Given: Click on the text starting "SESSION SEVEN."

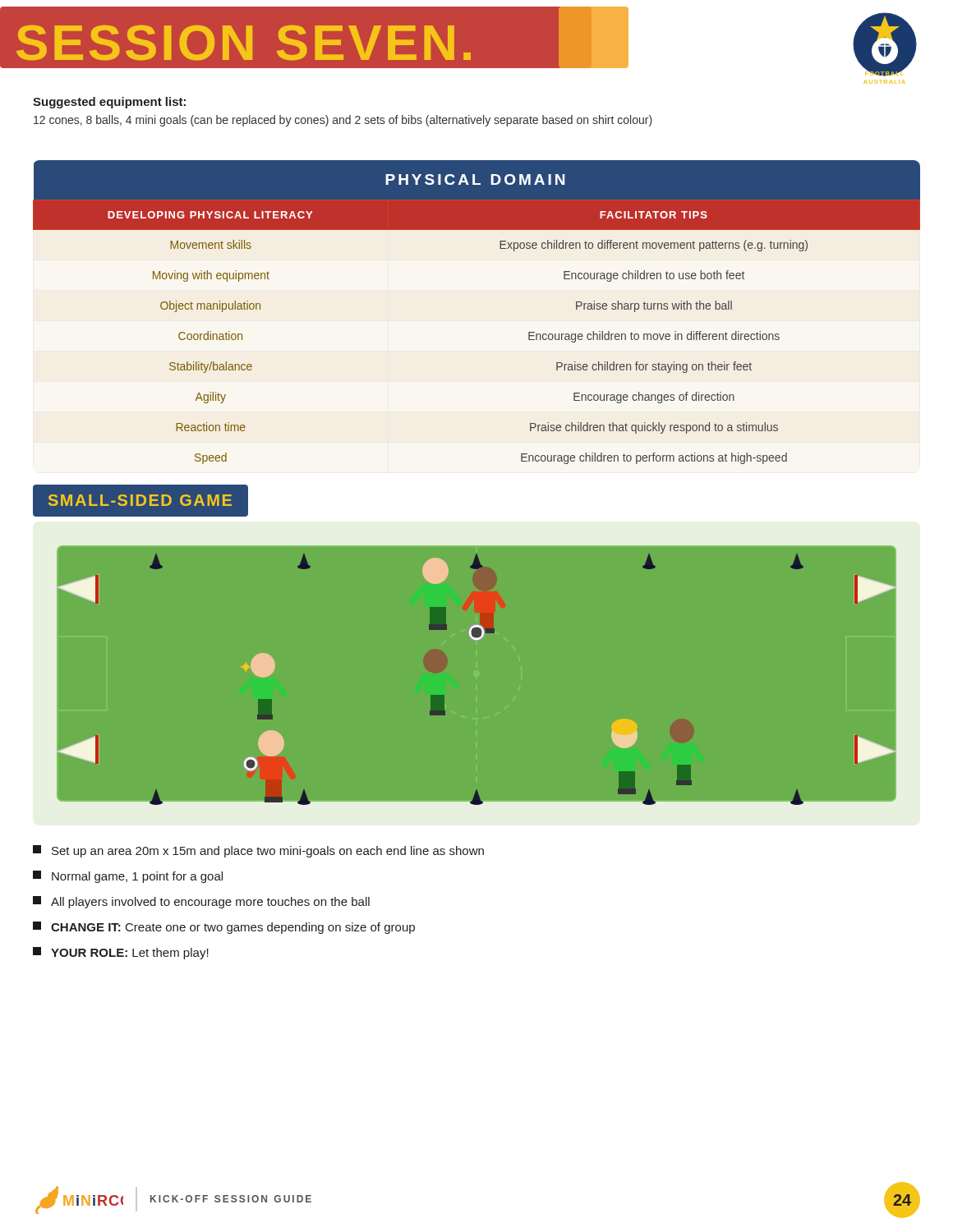Looking at the screenshot, I should point(320,43).
